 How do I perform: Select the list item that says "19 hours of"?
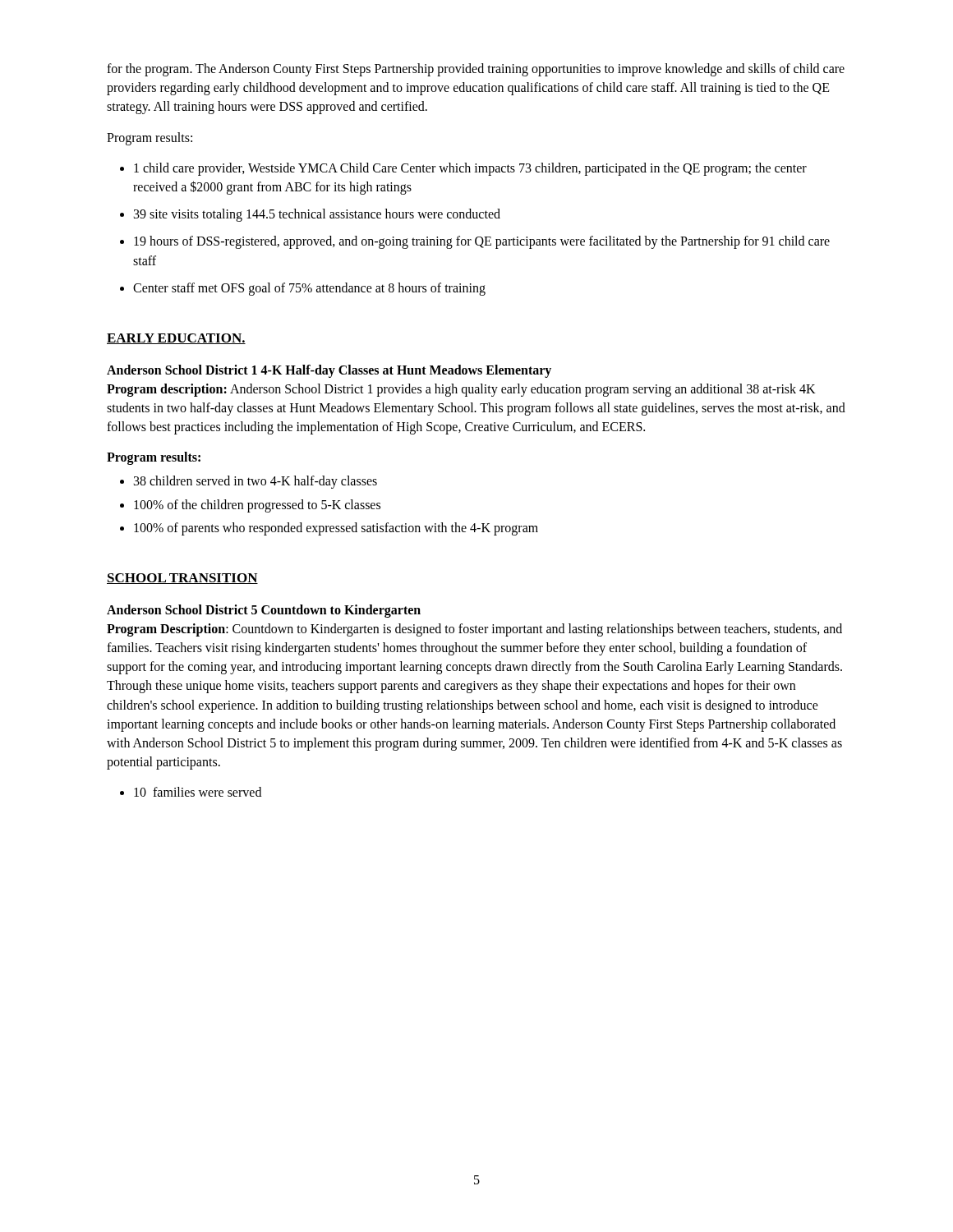pyautogui.click(x=476, y=251)
